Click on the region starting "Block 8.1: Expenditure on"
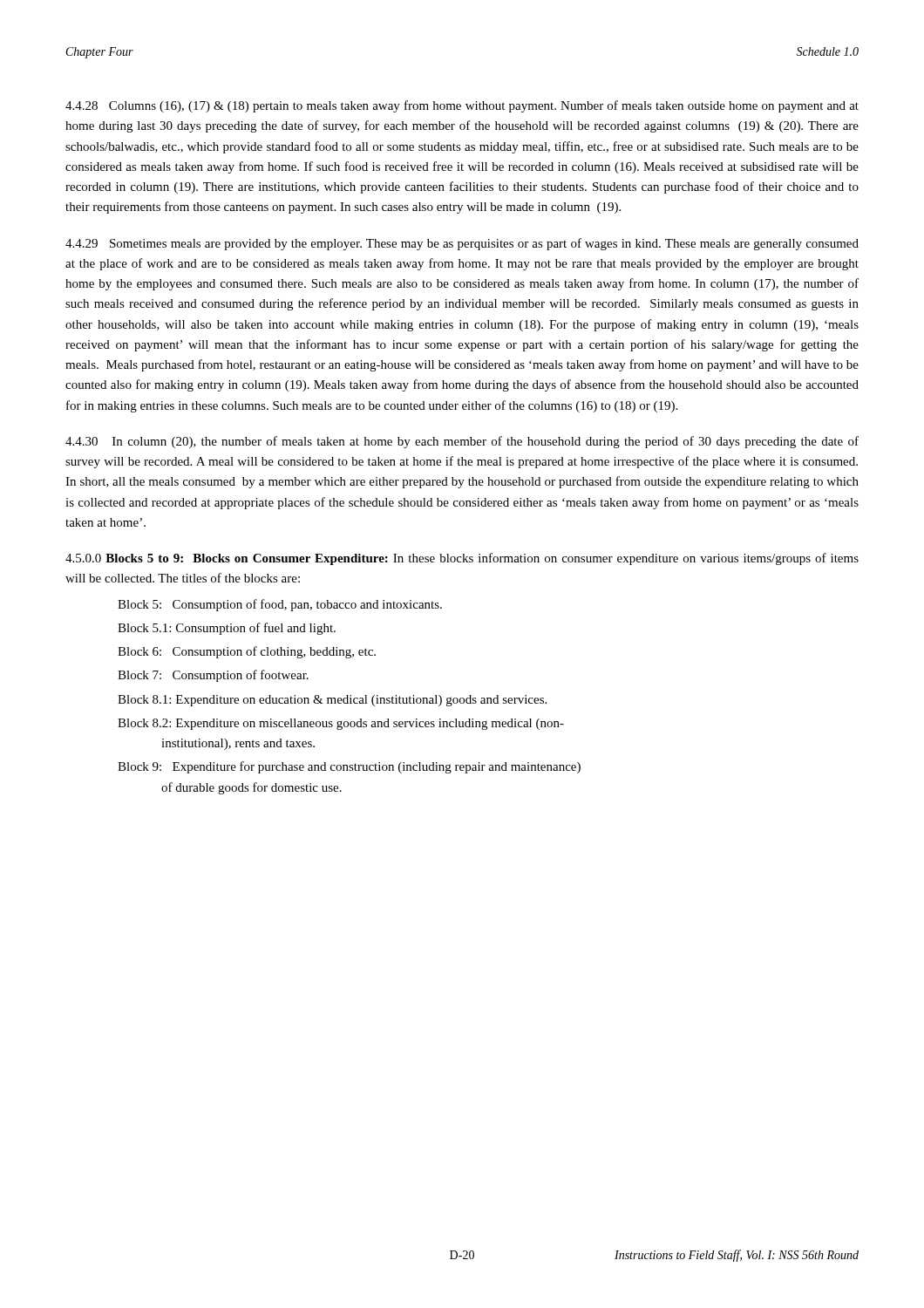 click(333, 699)
